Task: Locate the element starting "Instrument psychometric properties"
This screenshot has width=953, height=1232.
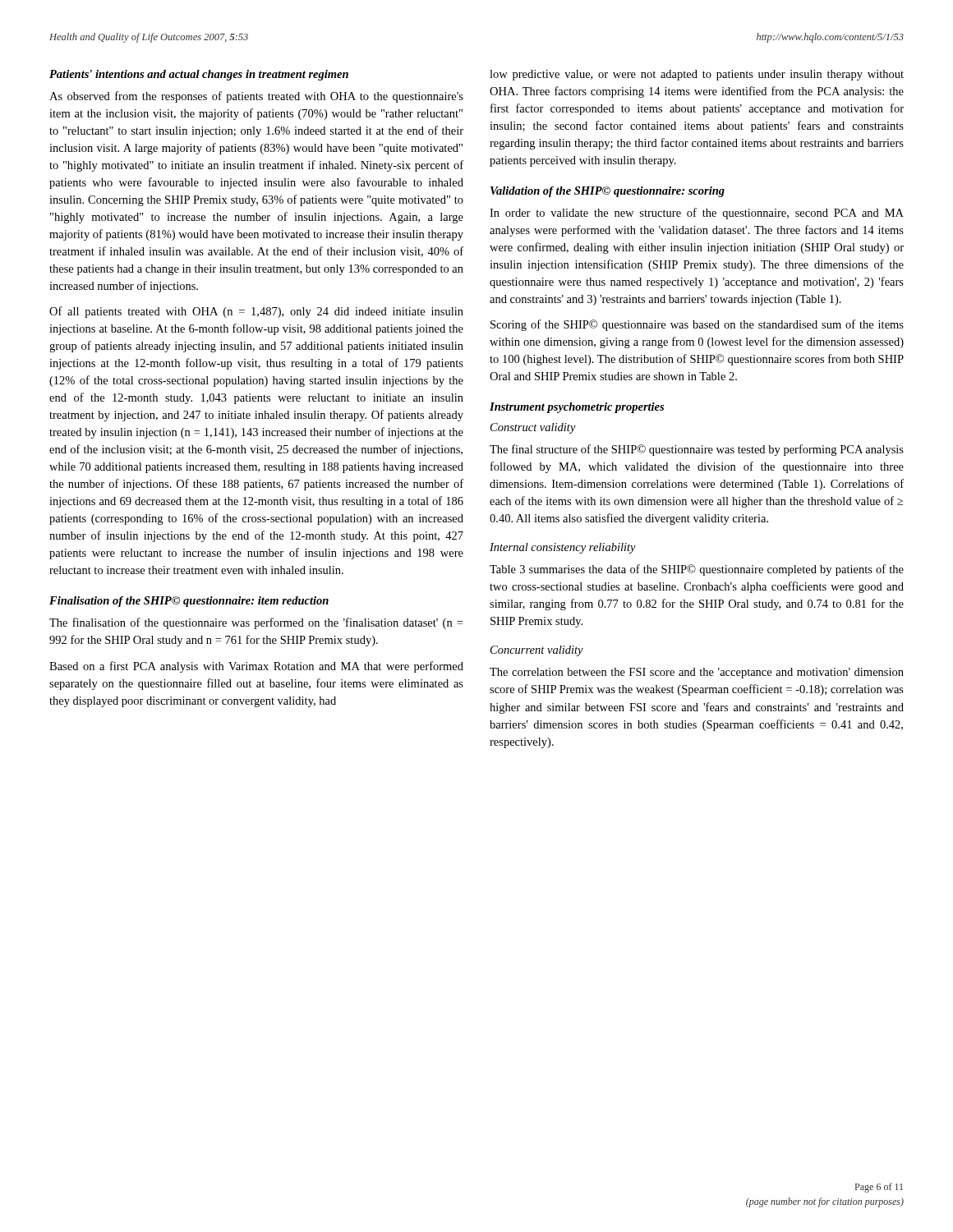Action: click(x=577, y=407)
